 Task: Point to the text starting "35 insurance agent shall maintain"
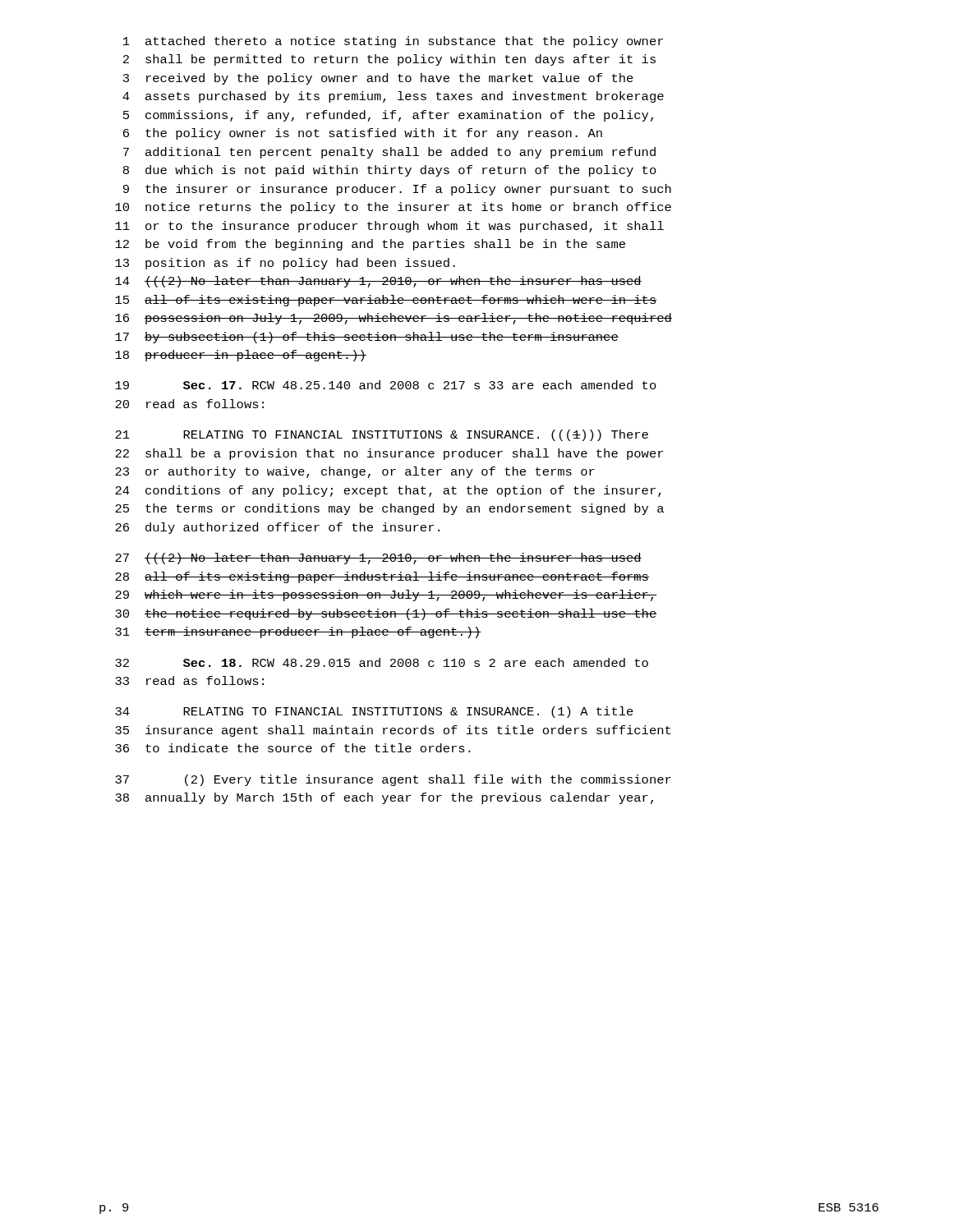click(x=489, y=731)
